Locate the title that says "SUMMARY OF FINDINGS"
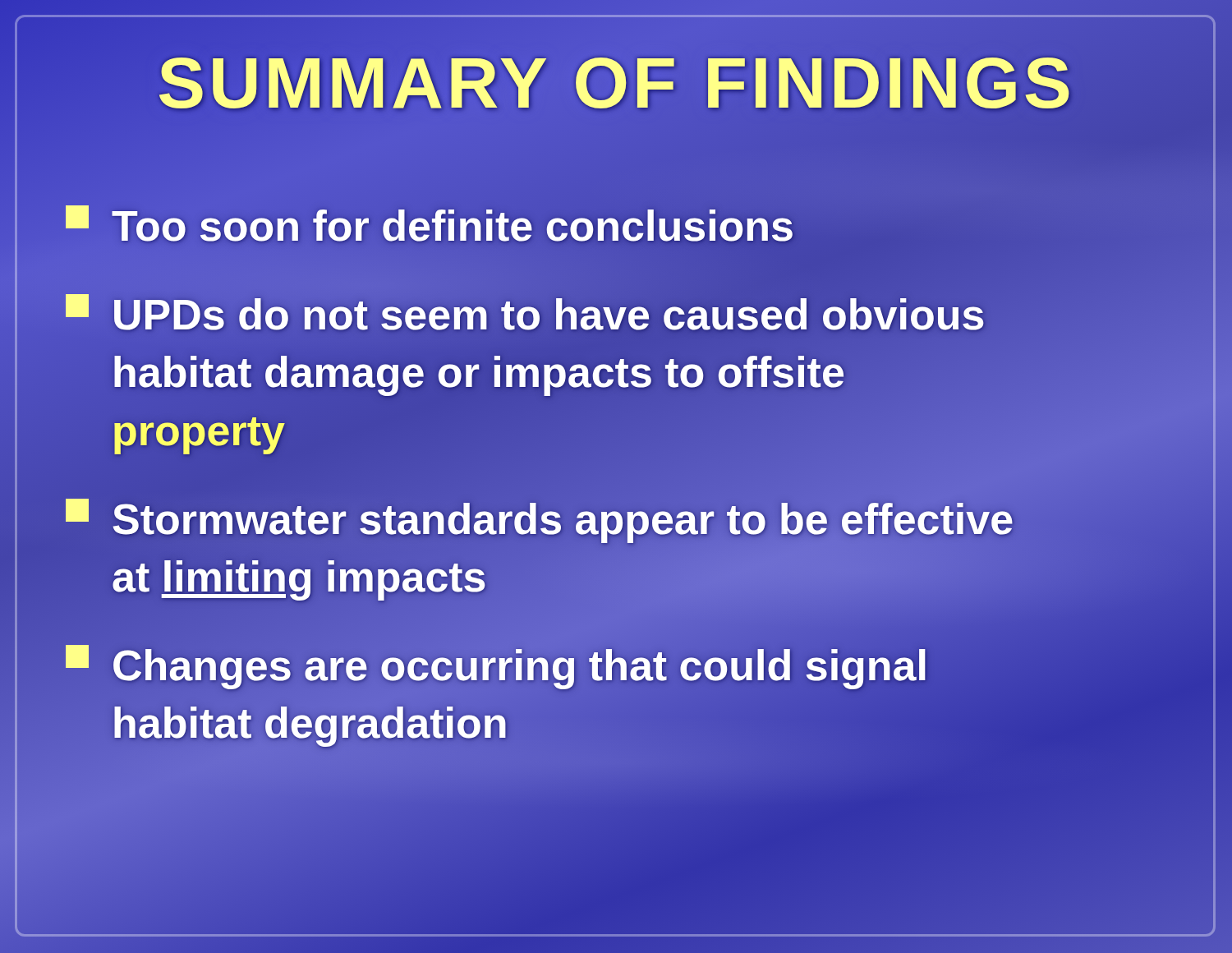This screenshot has width=1232, height=953. pyautogui.click(x=616, y=79)
